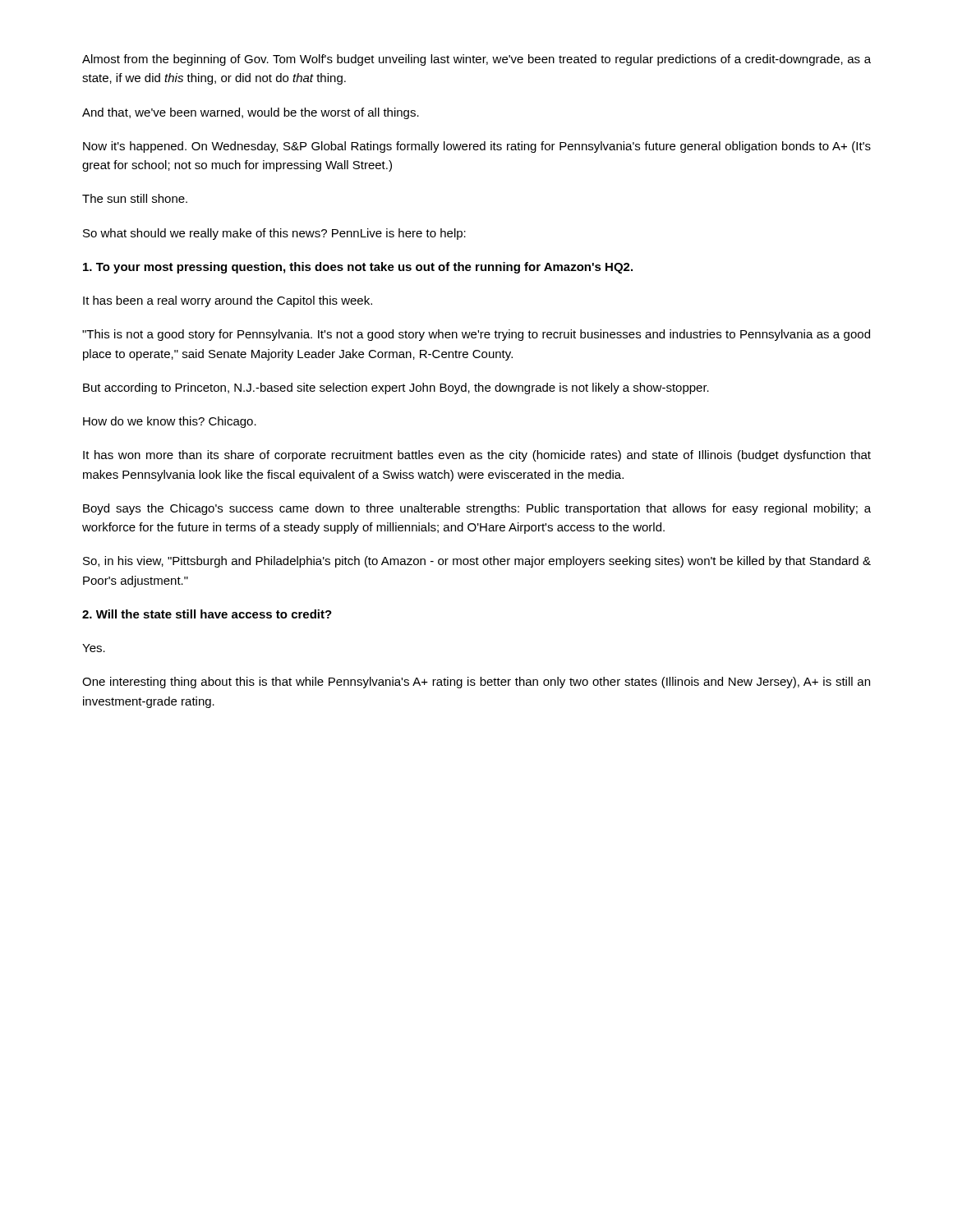The image size is (953, 1232).
Task: Find the block starting "Almost from the beginning of Gov. Tom"
Action: (x=476, y=68)
